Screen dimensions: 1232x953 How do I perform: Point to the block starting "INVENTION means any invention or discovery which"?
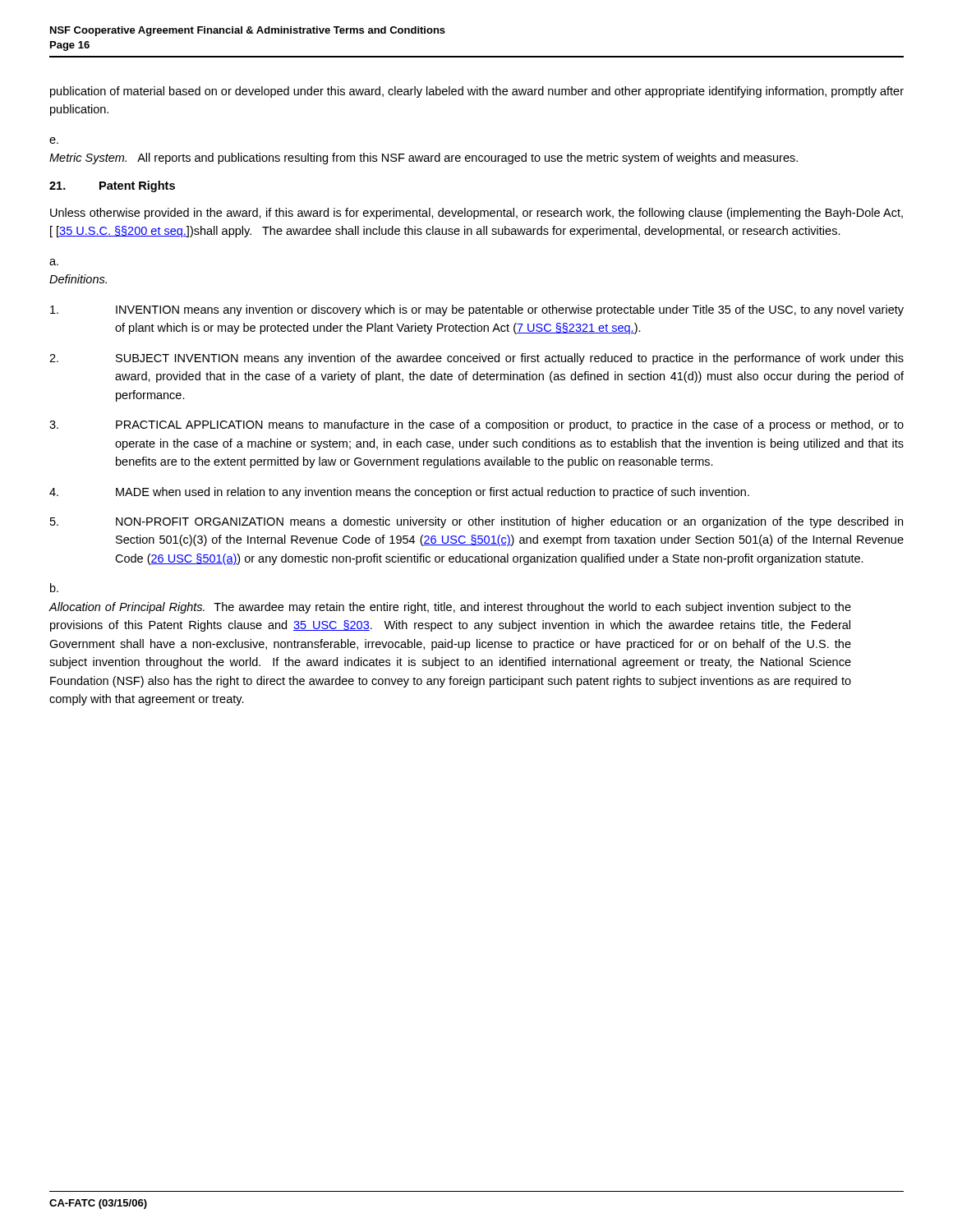click(x=476, y=317)
